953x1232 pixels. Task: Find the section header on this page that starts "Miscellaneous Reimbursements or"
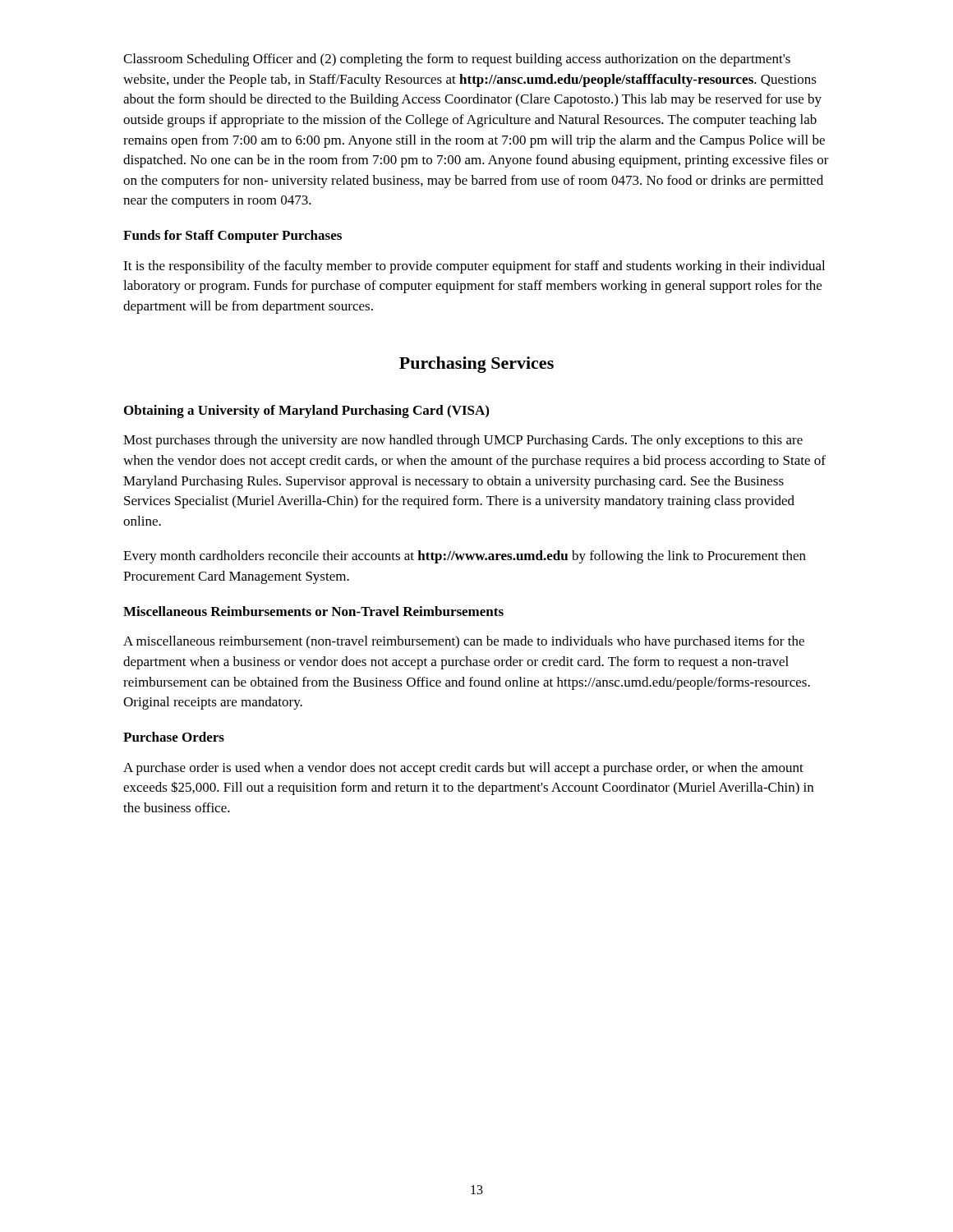pos(313,611)
